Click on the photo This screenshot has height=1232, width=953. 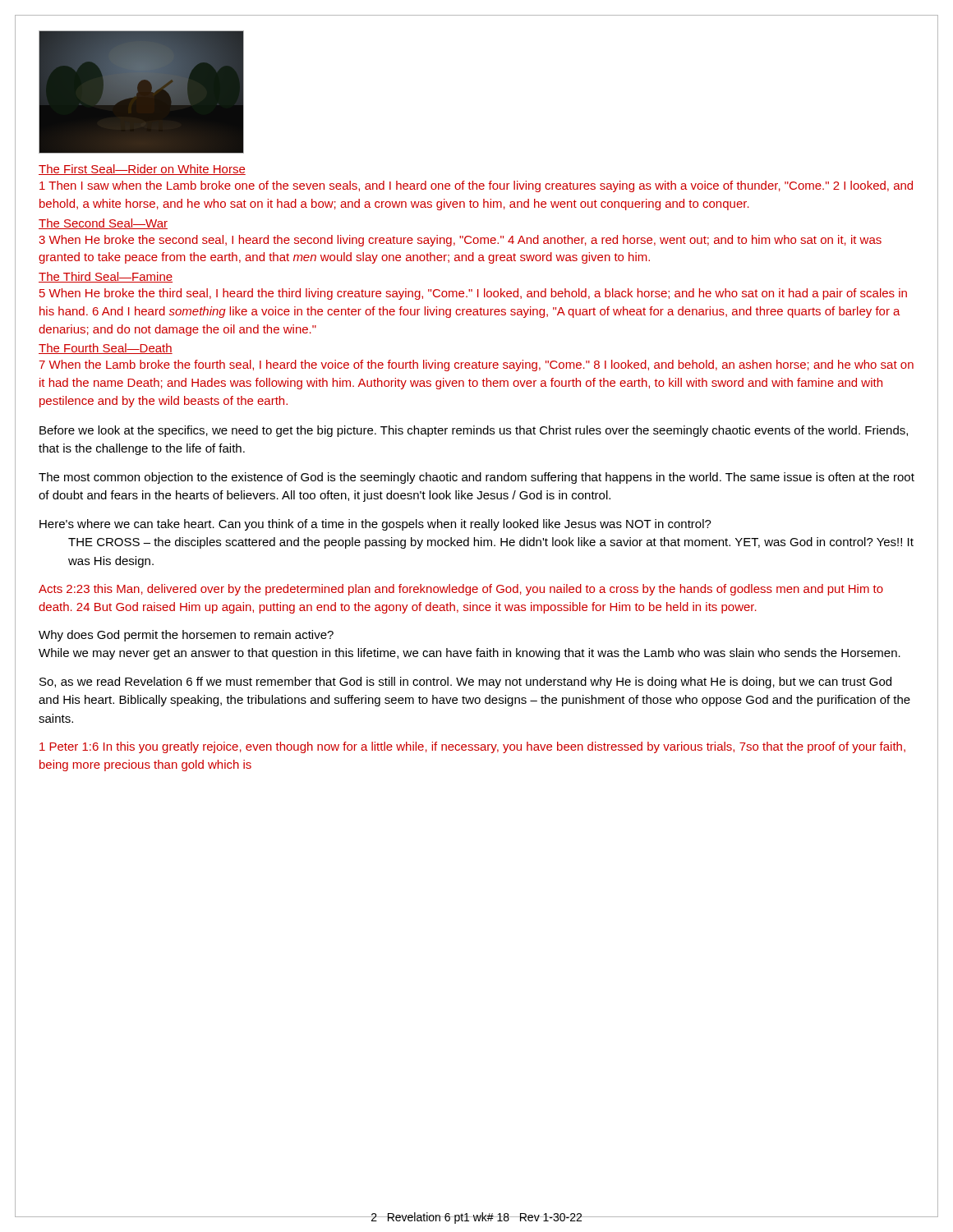(x=141, y=92)
